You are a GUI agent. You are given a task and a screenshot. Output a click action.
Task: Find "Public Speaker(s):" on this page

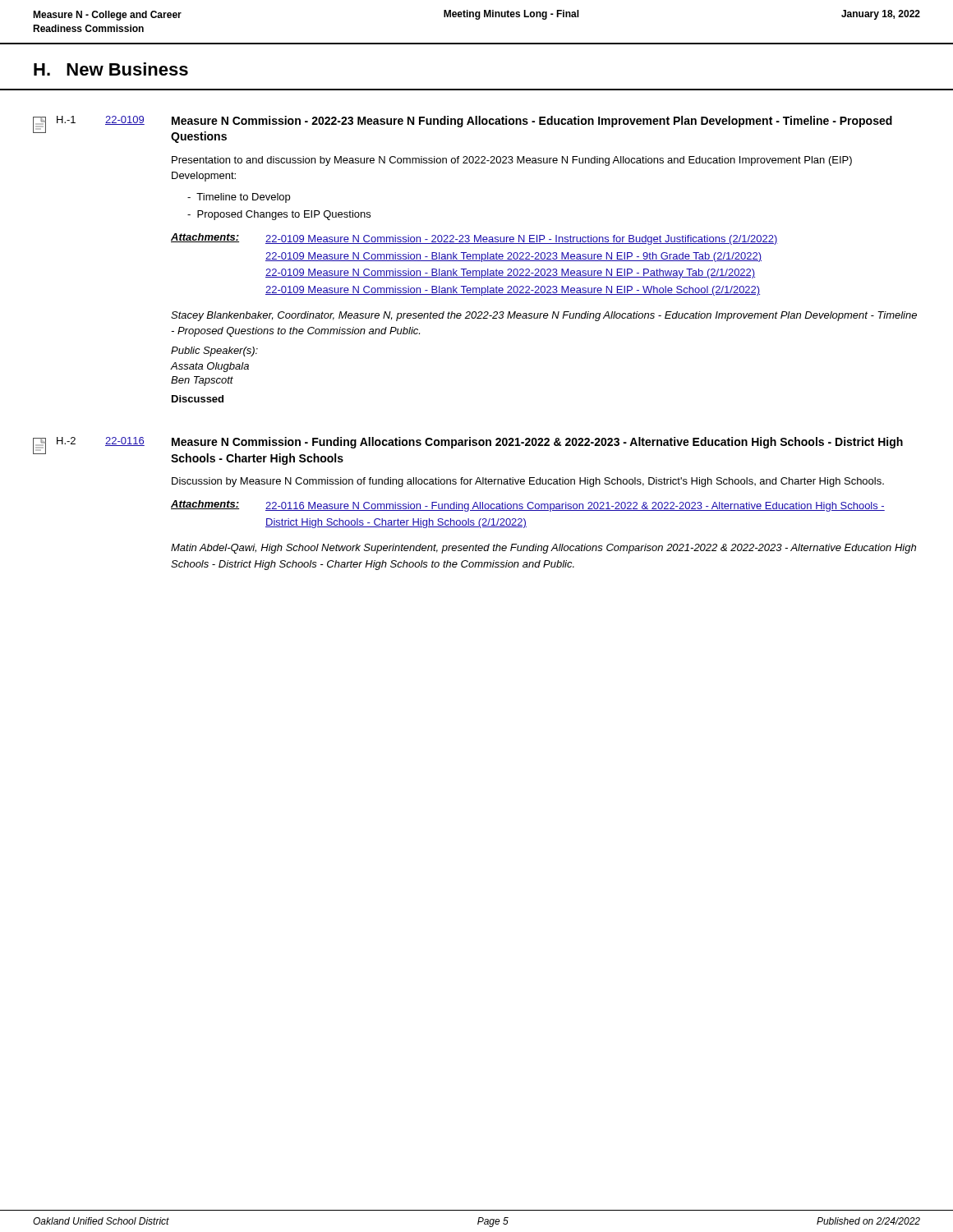point(215,350)
